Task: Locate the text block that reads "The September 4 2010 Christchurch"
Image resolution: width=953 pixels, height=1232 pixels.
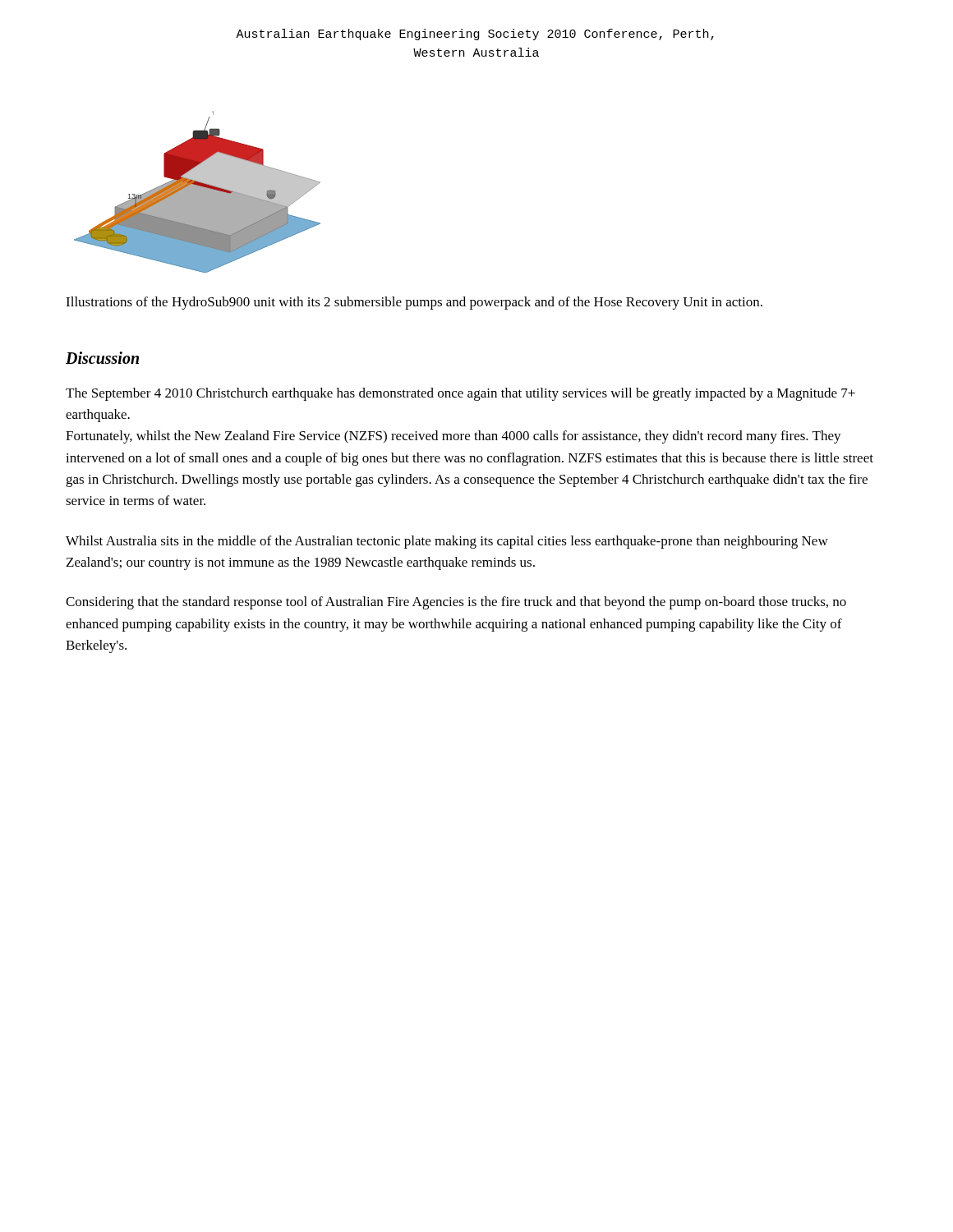Action: [x=469, y=447]
